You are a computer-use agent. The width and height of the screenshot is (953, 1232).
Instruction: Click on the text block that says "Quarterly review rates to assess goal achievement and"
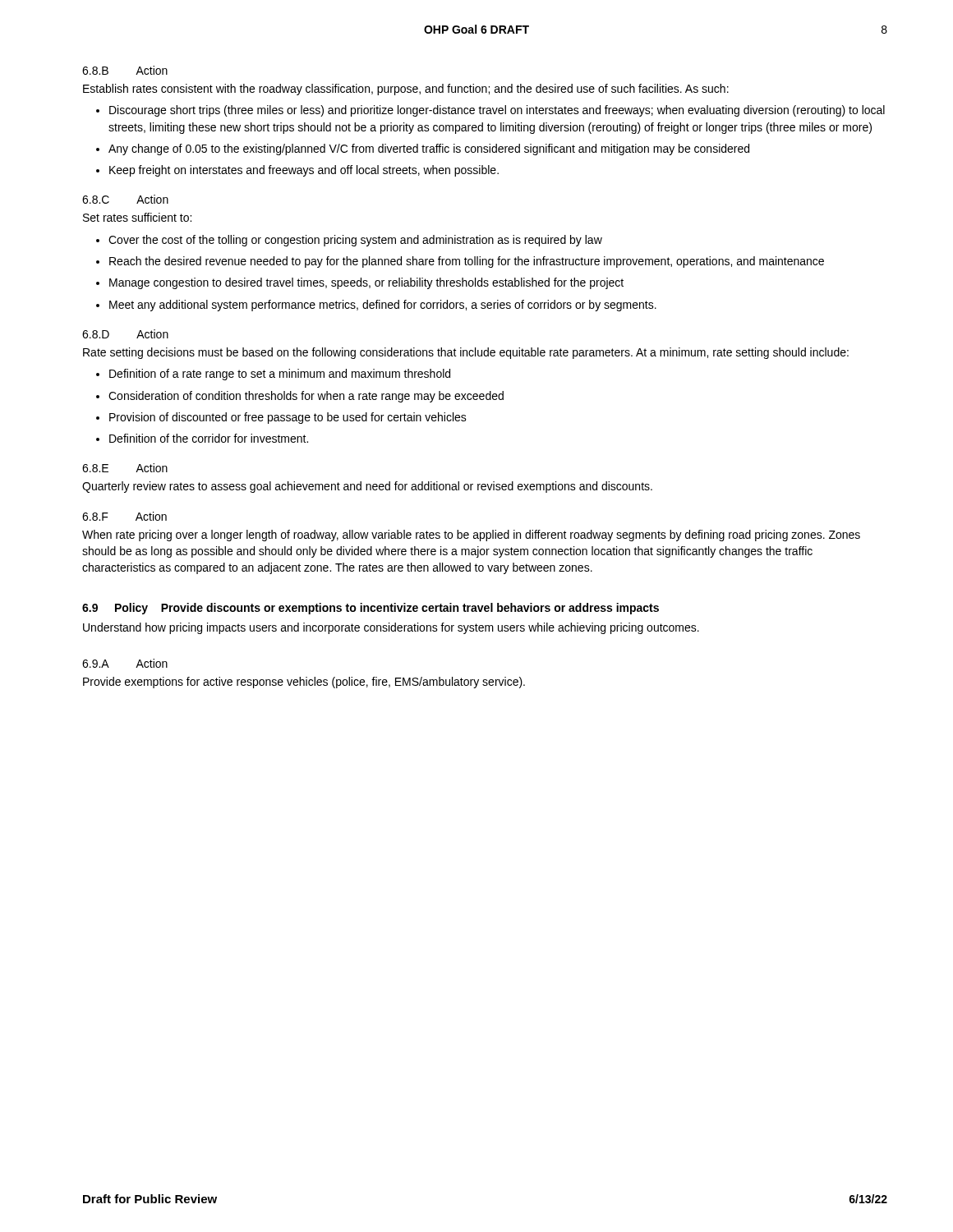[x=368, y=487]
